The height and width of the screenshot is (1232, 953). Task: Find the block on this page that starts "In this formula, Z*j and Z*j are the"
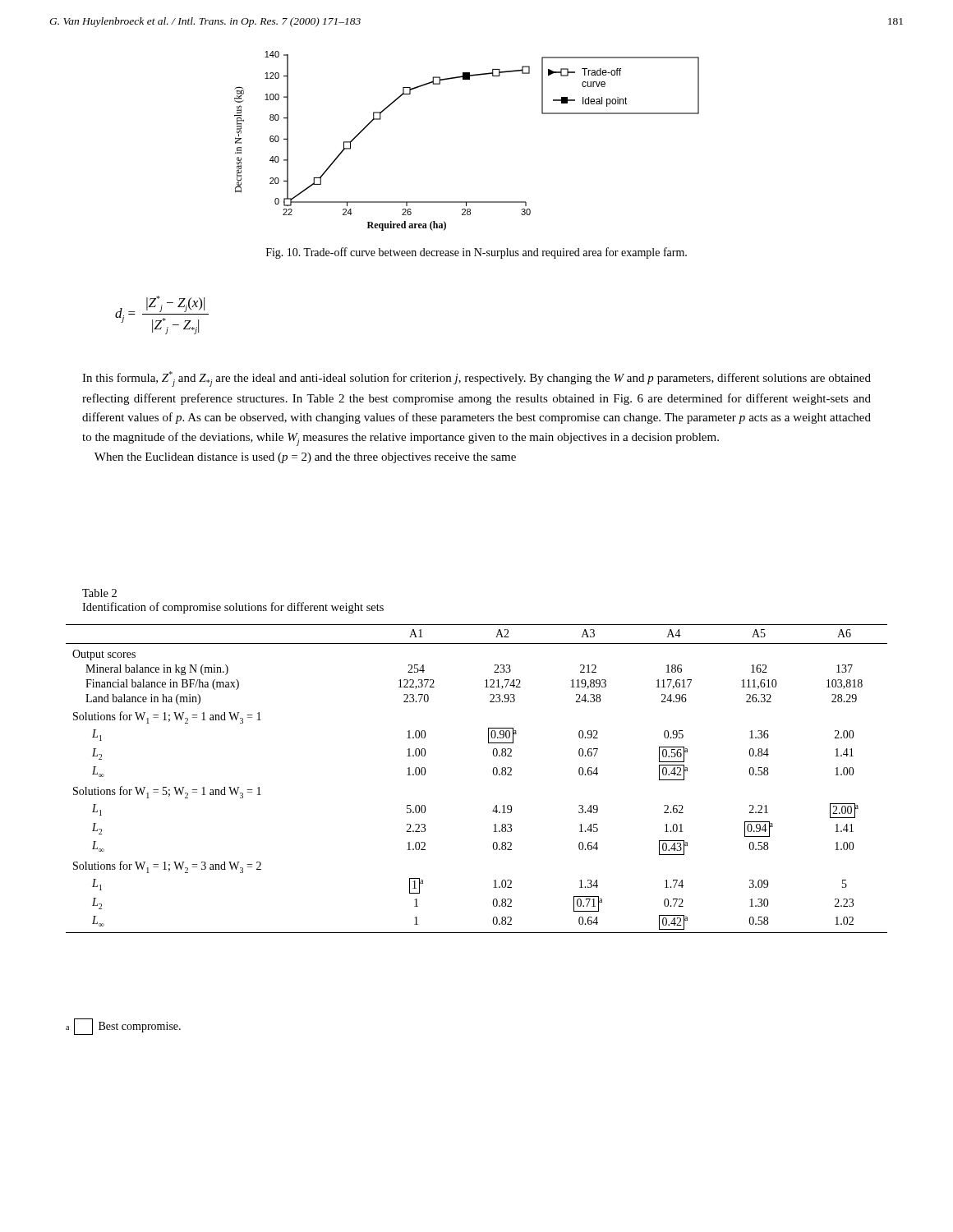(x=476, y=417)
